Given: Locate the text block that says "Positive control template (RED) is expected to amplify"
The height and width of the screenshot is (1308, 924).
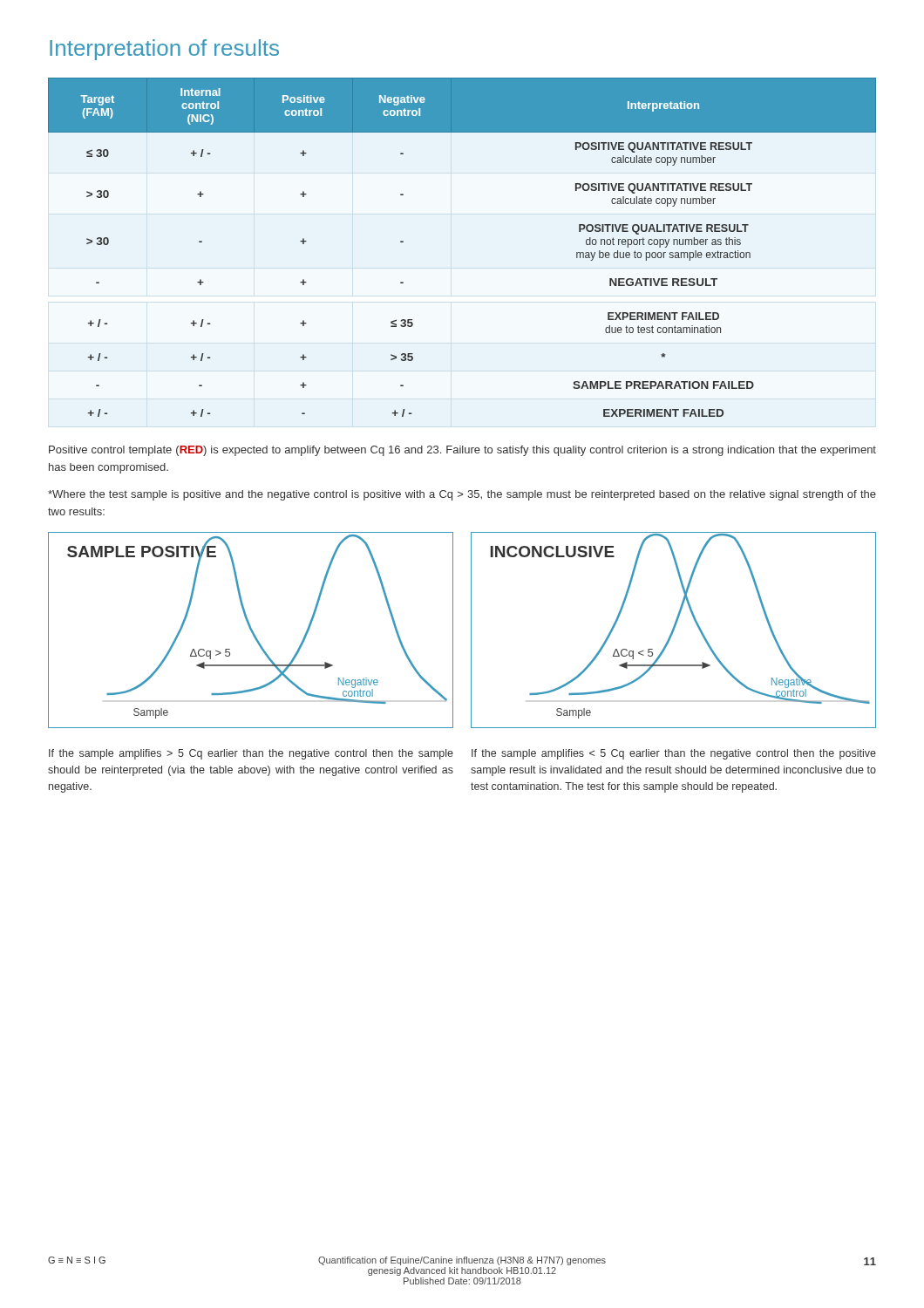Looking at the screenshot, I should (x=462, y=458).
